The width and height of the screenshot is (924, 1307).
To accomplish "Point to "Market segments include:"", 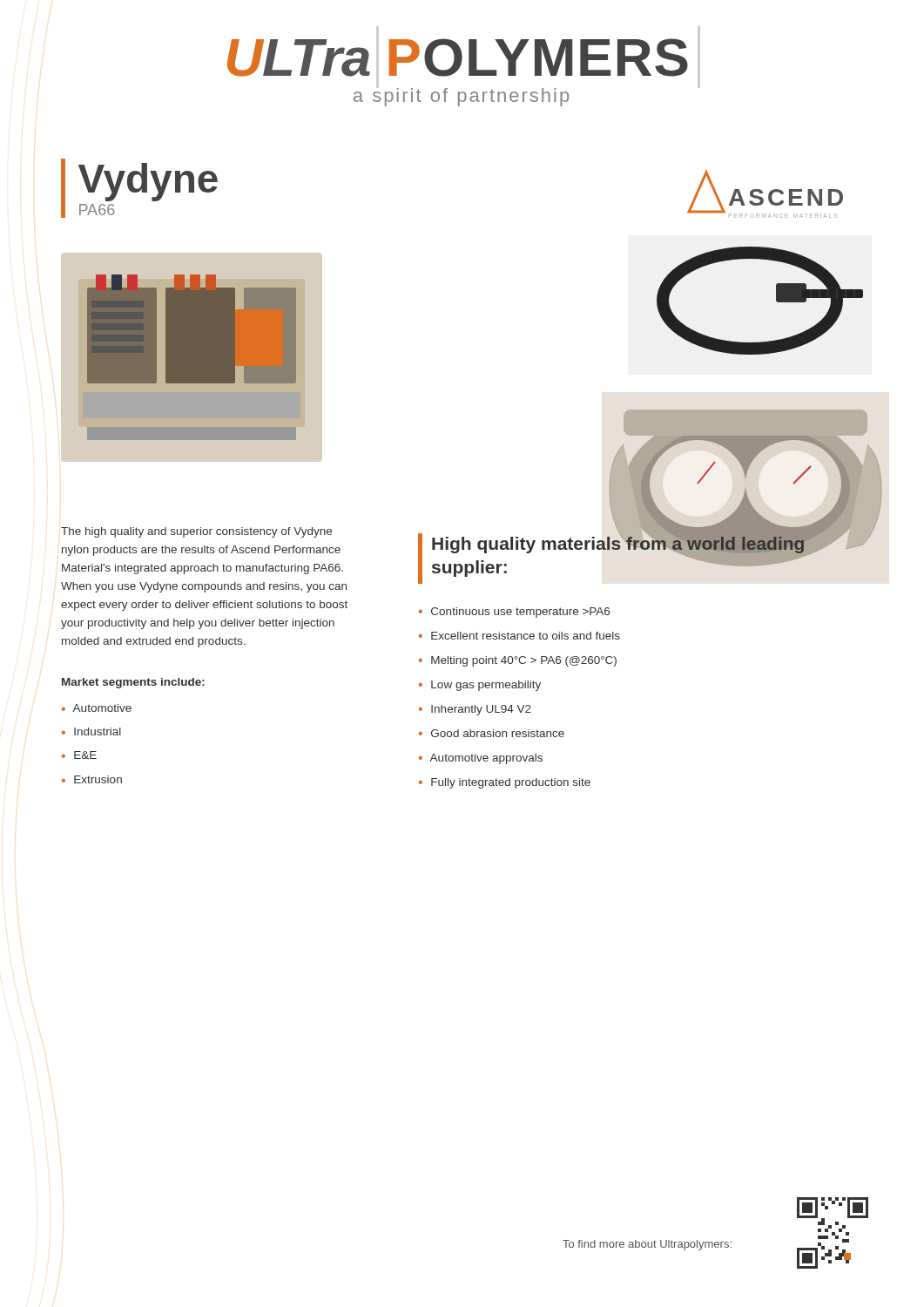I will (x=133, y=682).
